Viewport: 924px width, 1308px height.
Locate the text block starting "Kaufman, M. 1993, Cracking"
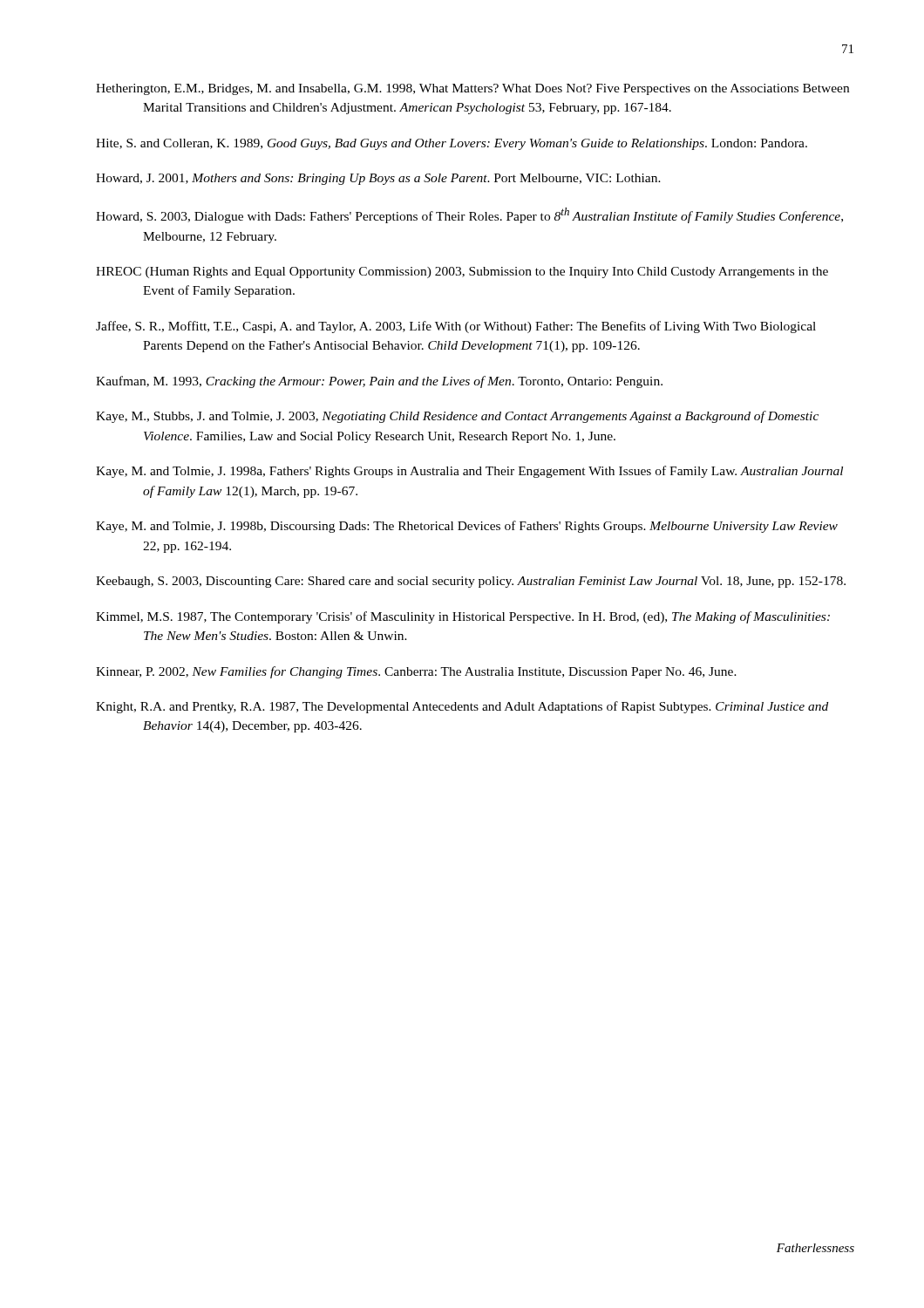tap(380, 380)
